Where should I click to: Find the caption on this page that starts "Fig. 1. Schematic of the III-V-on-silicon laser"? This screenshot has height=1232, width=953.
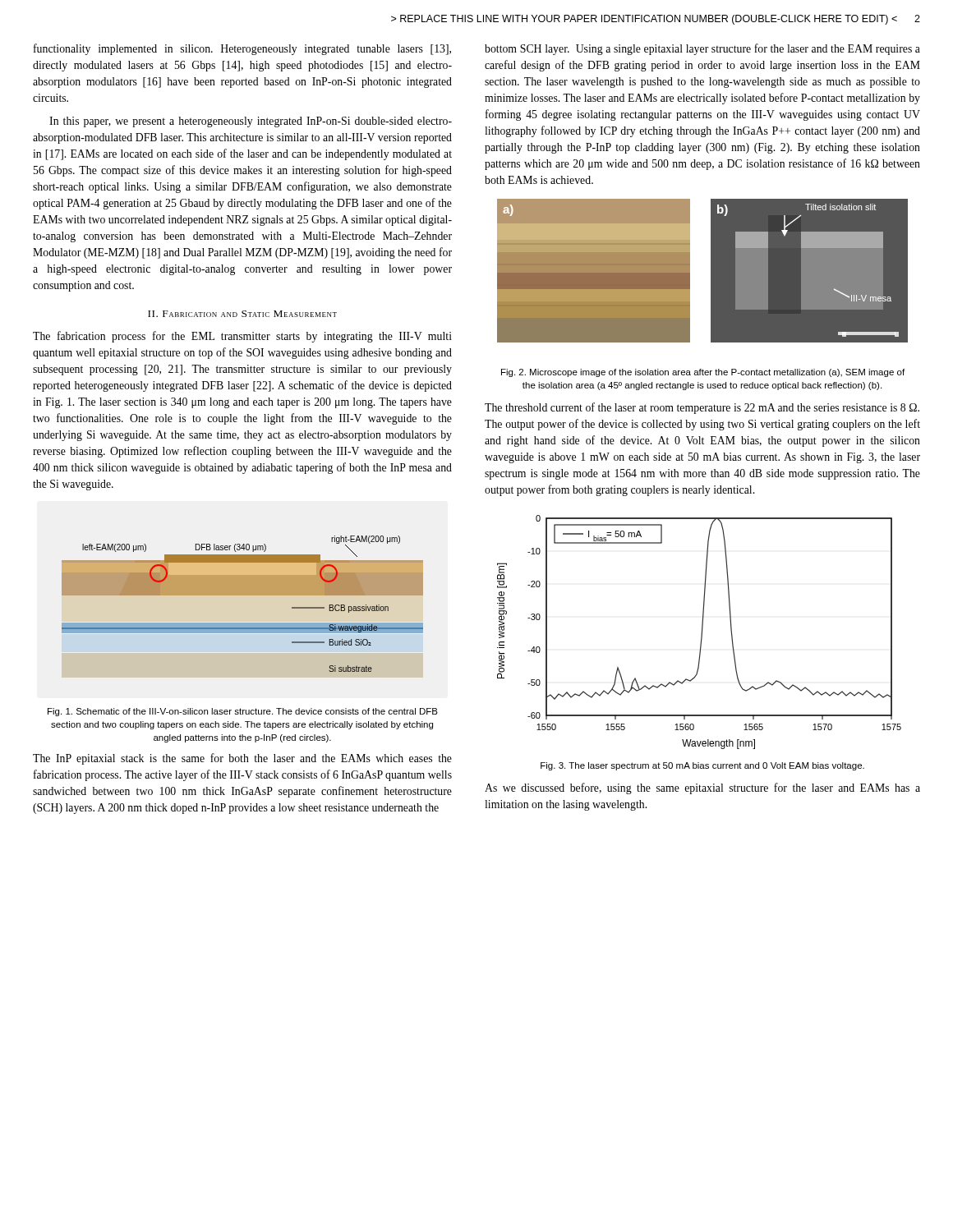[x=242, y=724]
